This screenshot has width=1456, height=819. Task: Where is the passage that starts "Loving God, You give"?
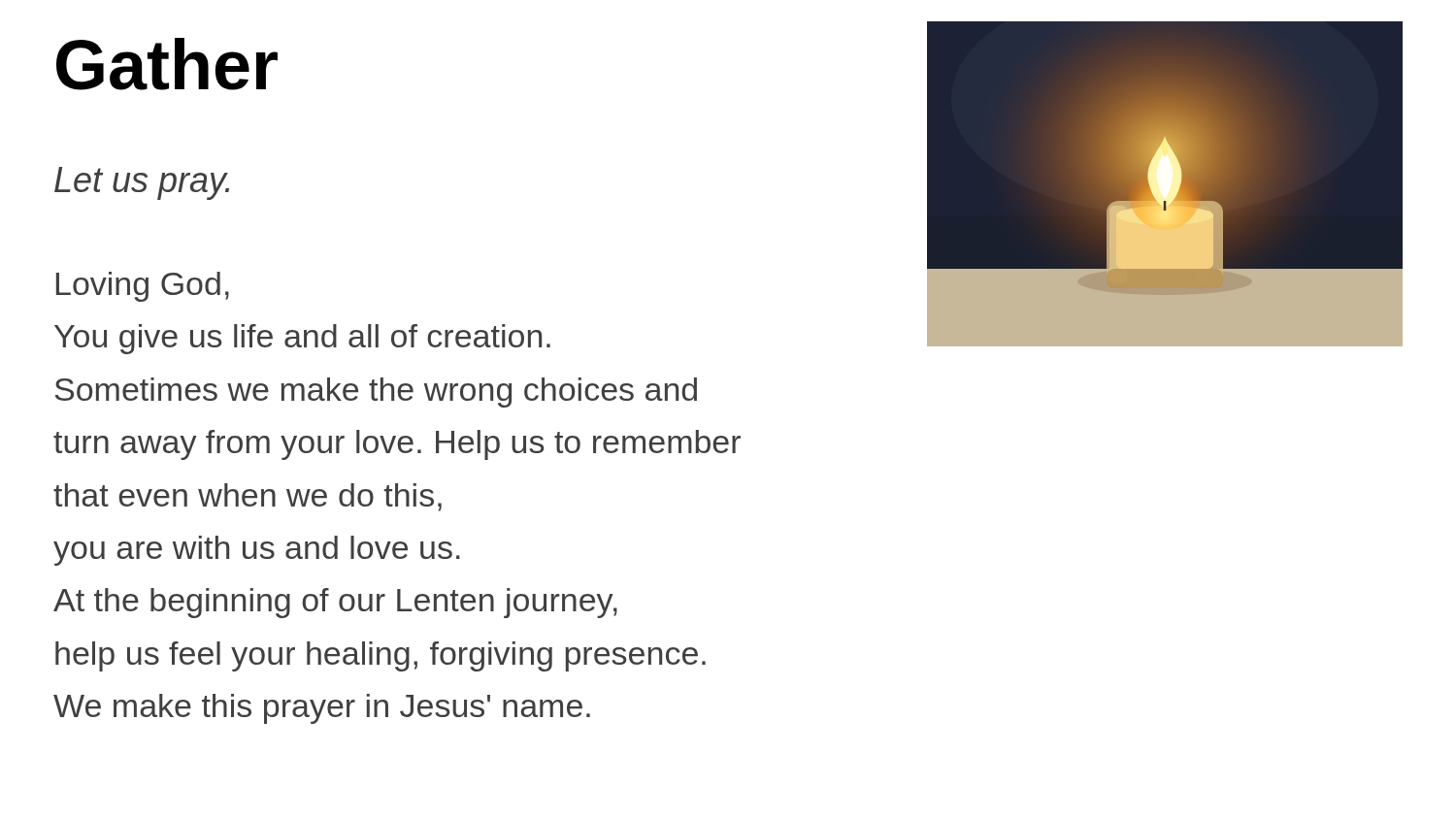coord(397,494)
